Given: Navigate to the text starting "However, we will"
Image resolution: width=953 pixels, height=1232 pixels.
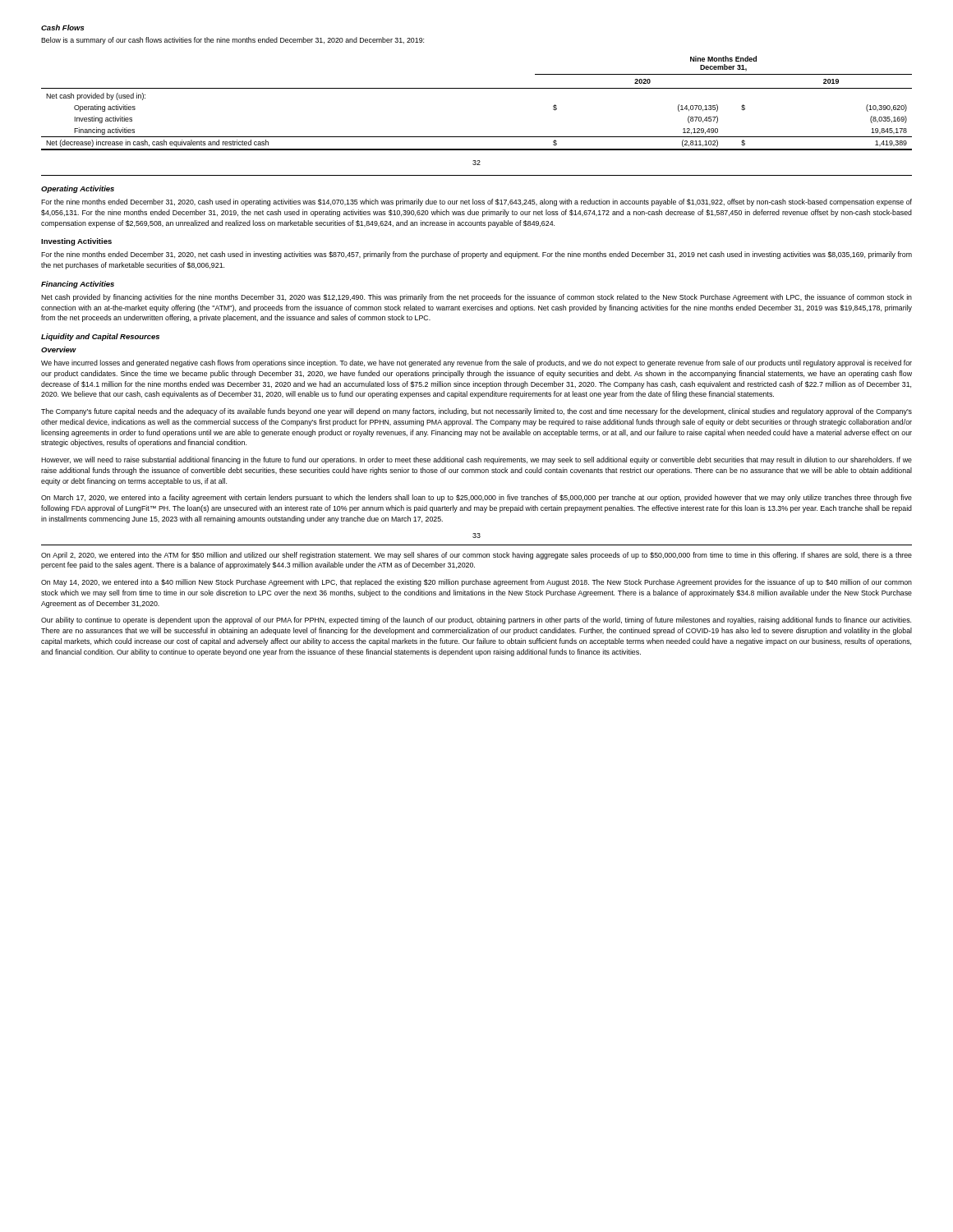Looking at the screenshot, I should coord(476,470).
